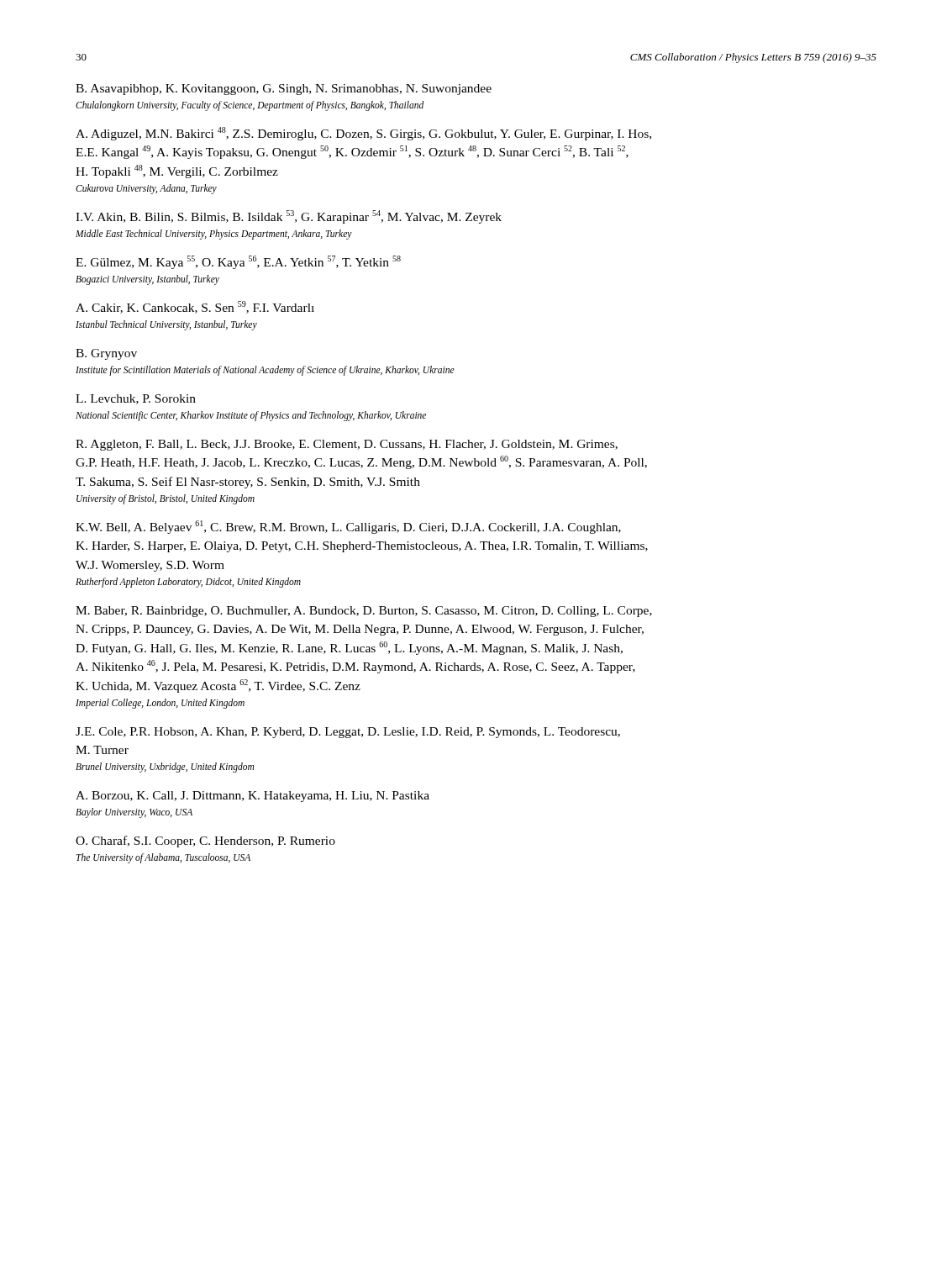Find the block on this page that starts "B. Asavapibhop, K. Kovitanggoon, G. Singh, N. Srimanobhas,"
Screen dimensions: 1261x952
point(476,96)
